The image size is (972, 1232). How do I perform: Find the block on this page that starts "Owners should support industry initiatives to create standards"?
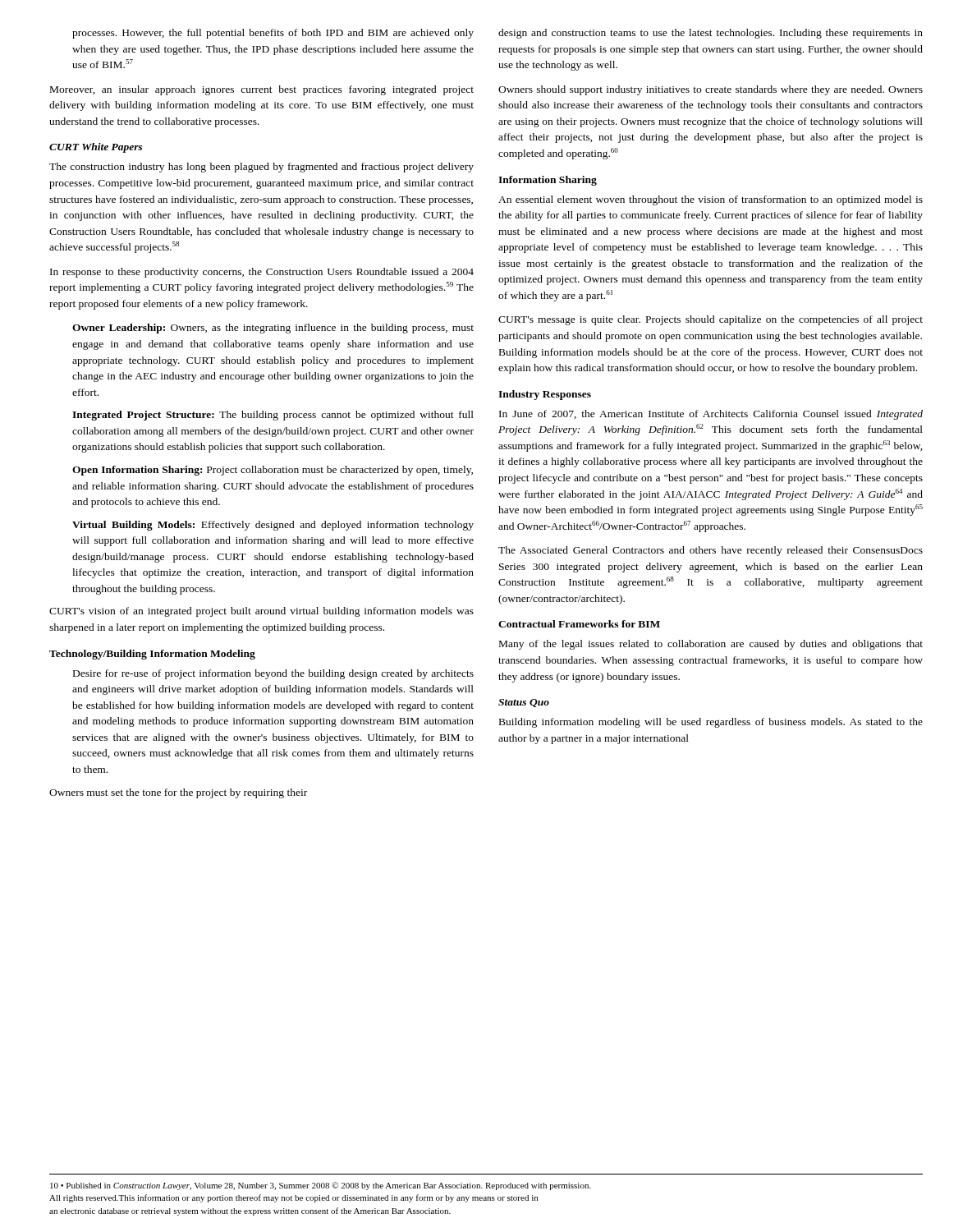coord(711,121)
